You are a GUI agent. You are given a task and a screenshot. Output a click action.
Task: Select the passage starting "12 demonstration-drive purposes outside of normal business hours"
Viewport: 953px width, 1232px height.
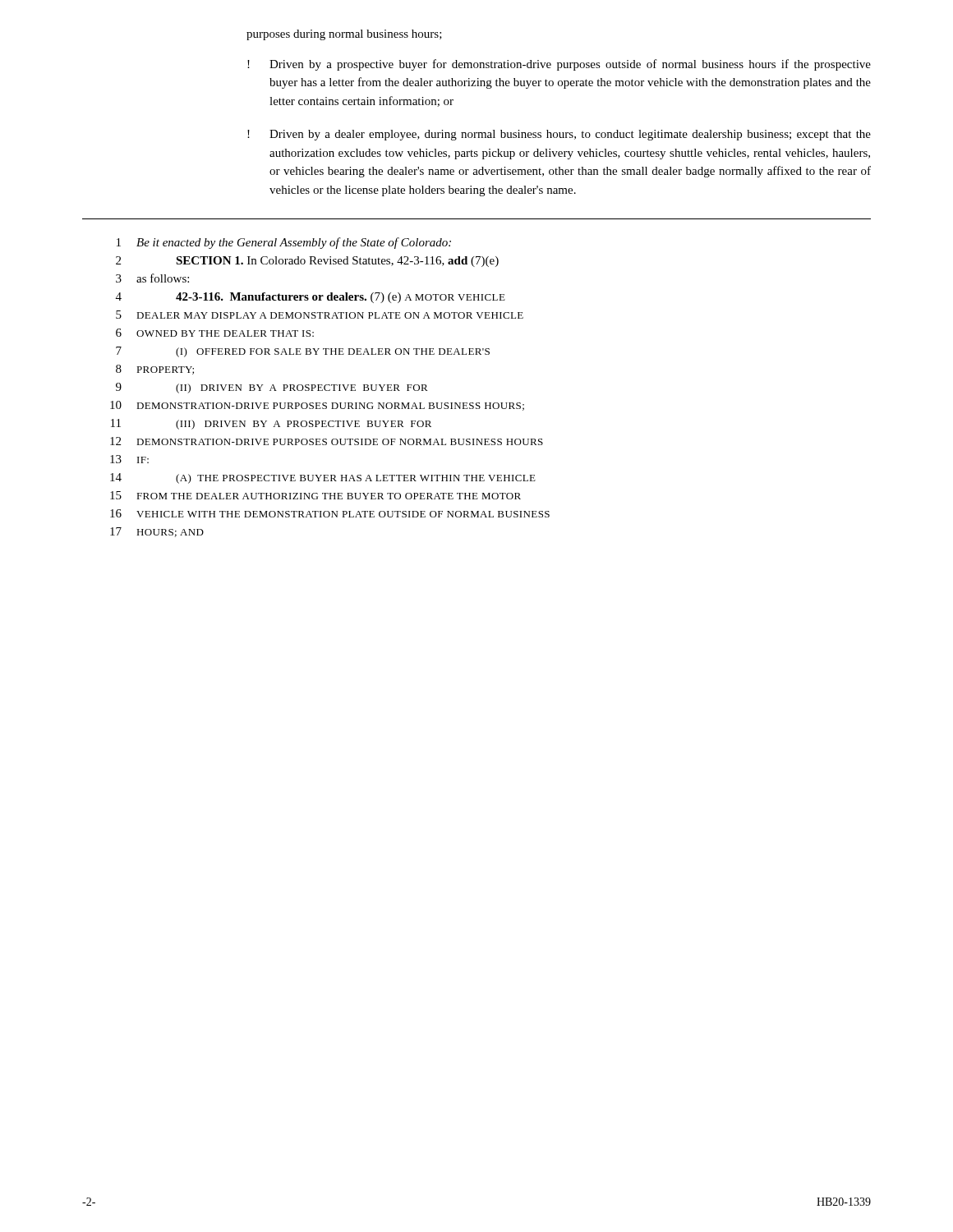[x=476, y=442]
